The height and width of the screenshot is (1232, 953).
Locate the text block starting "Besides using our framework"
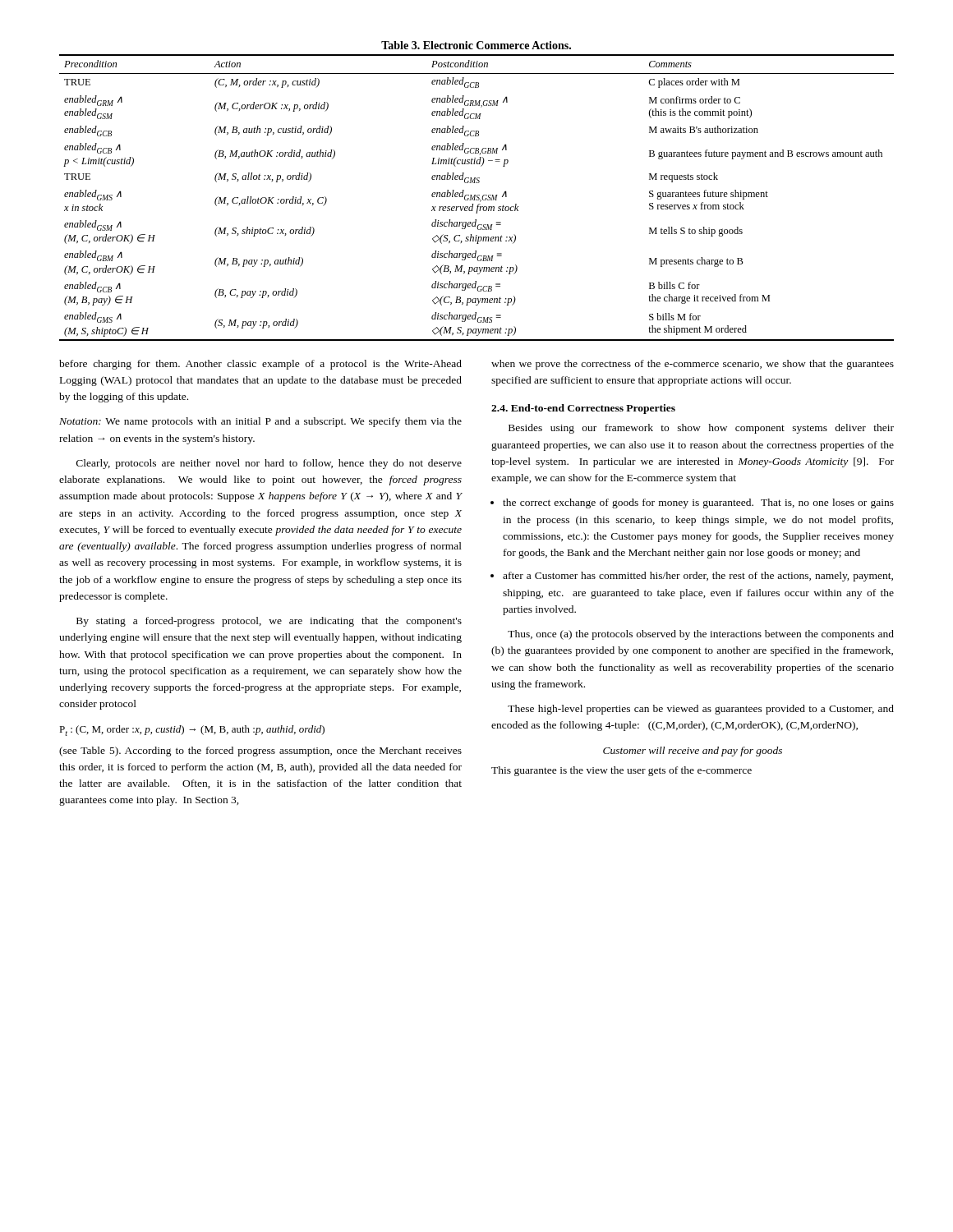coord(693,453)
